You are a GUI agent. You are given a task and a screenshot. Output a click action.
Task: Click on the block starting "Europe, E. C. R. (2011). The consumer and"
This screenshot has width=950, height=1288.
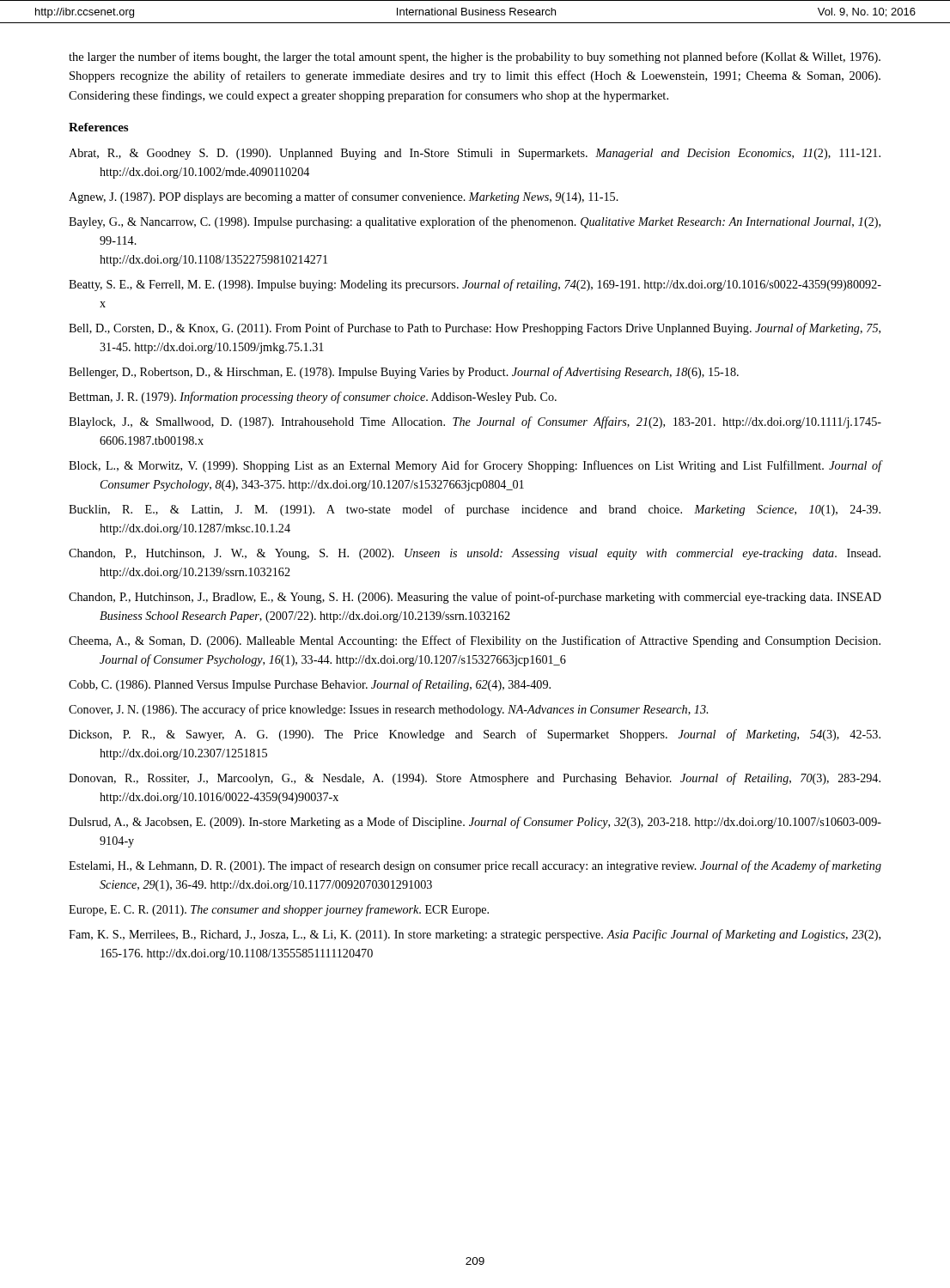coord(279,910)
